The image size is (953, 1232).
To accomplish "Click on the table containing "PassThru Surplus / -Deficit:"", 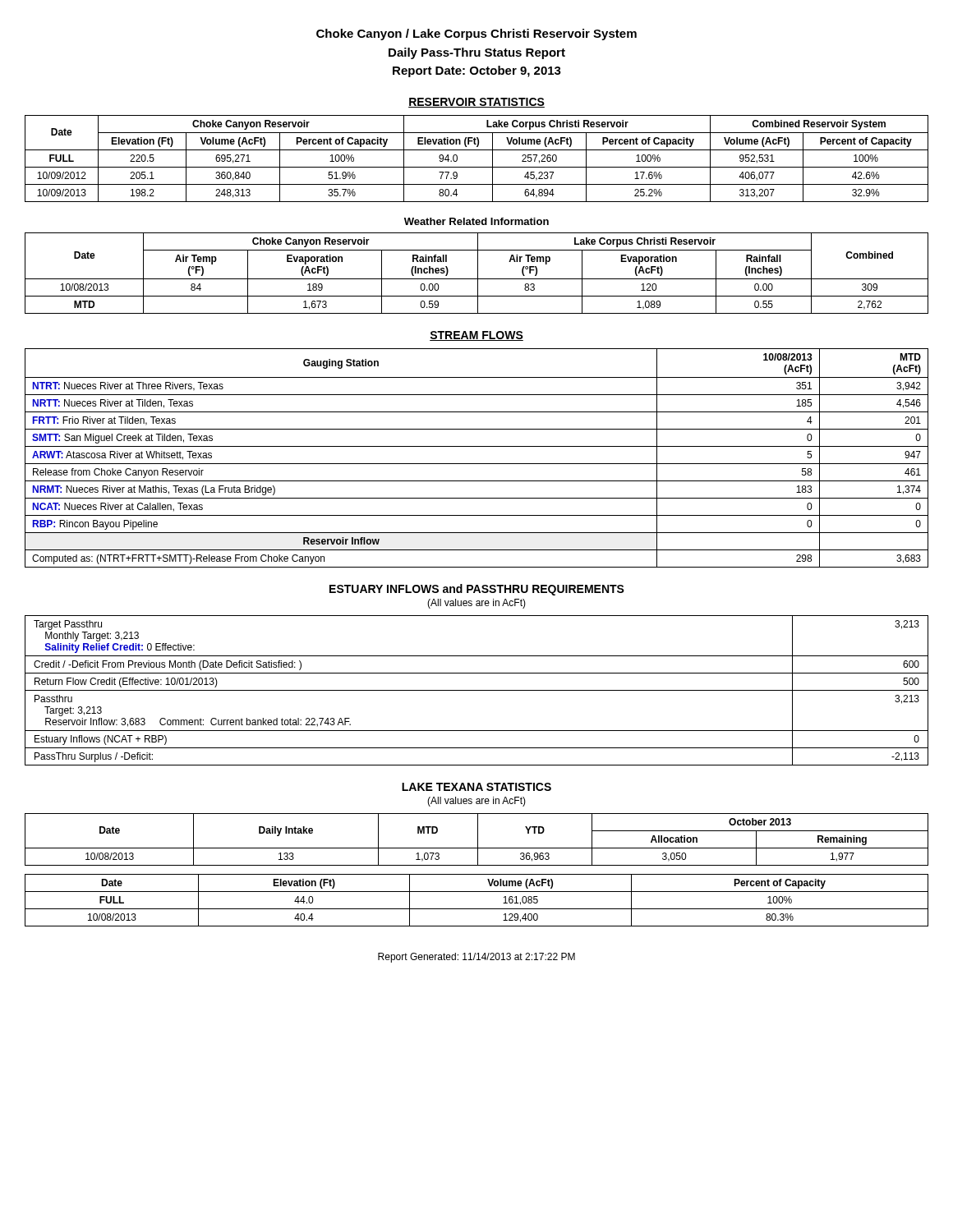I will 476,690.
